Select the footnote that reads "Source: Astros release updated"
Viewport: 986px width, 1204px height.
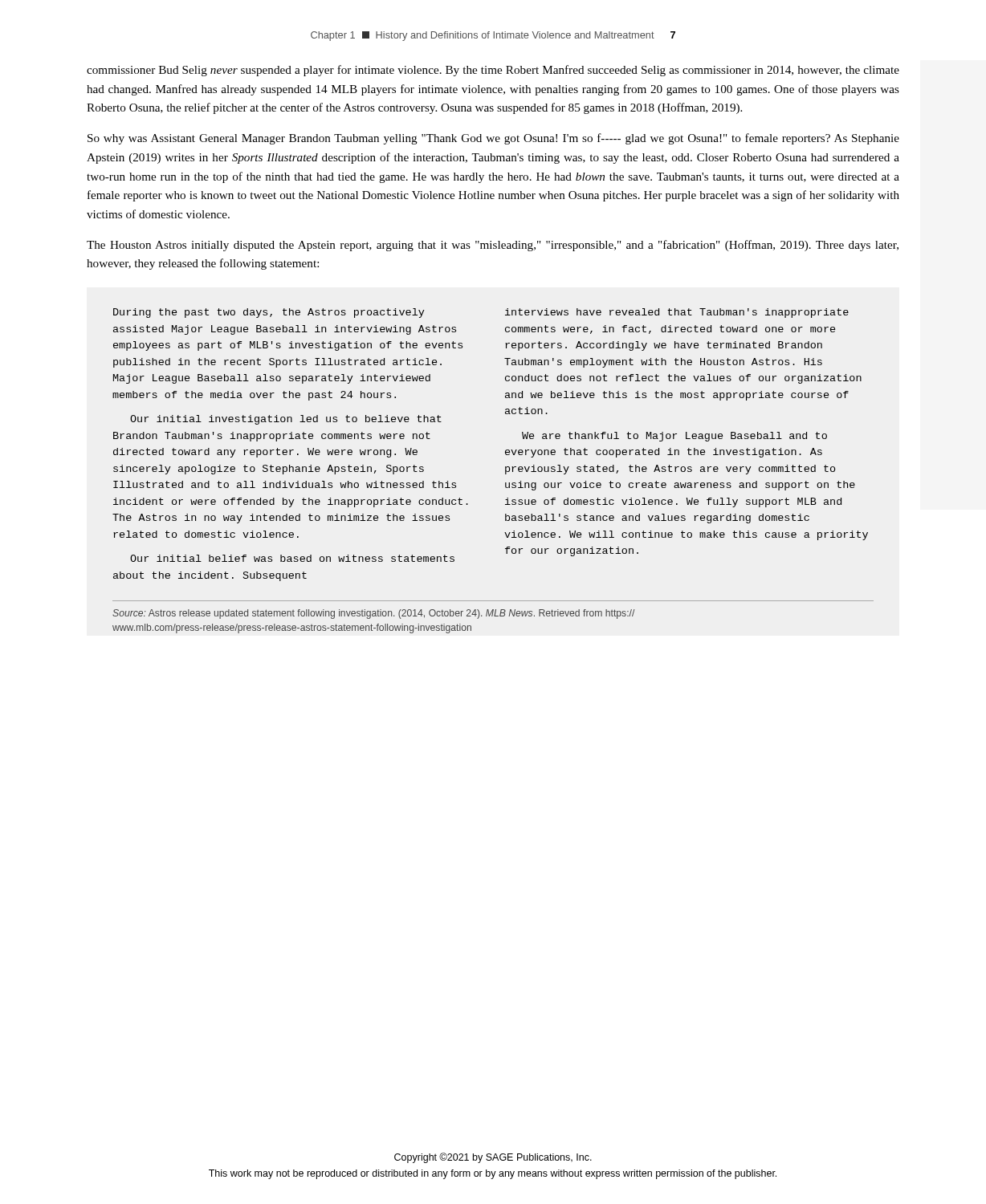coord(373,621)
